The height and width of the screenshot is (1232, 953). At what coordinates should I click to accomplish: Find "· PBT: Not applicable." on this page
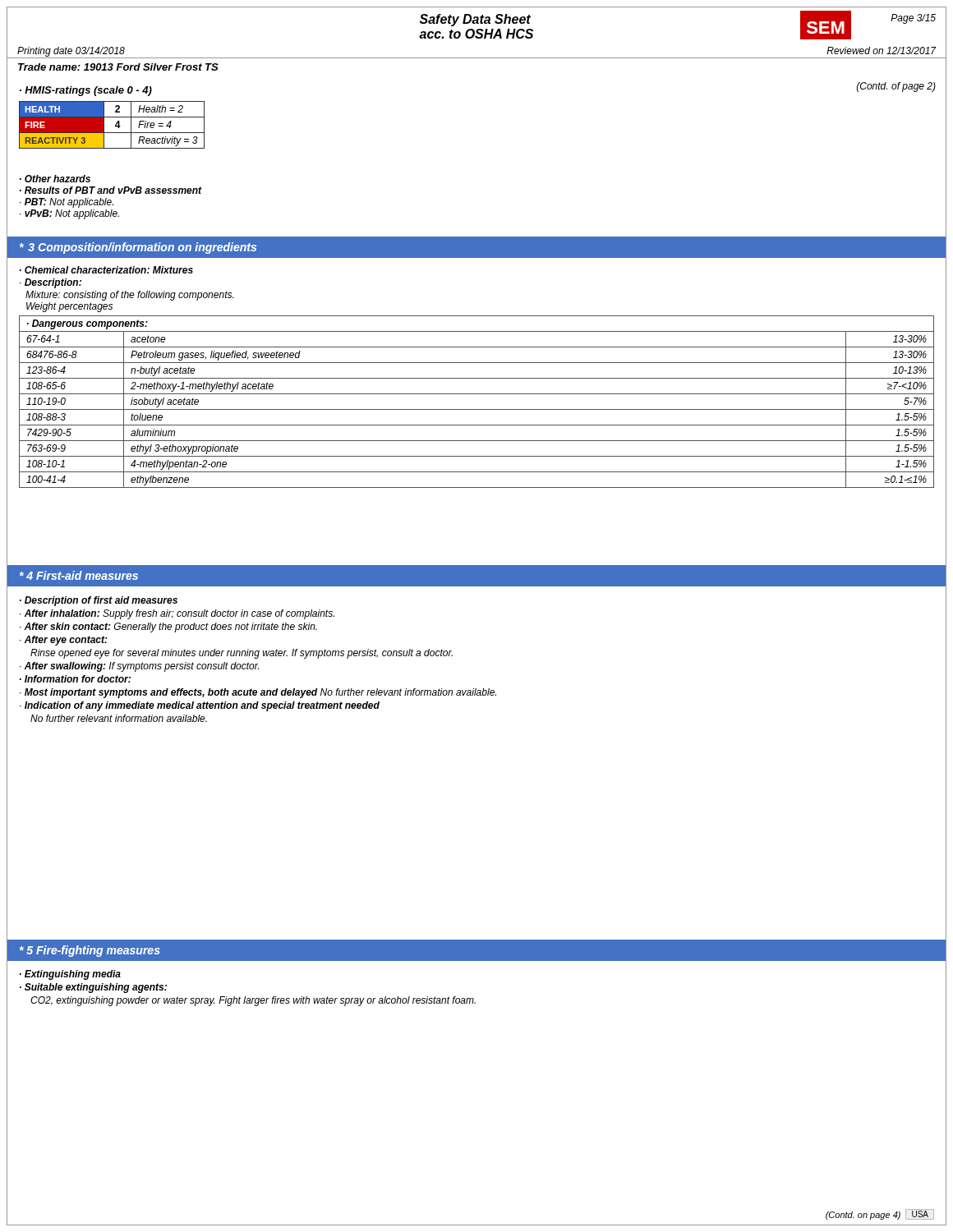67,202
